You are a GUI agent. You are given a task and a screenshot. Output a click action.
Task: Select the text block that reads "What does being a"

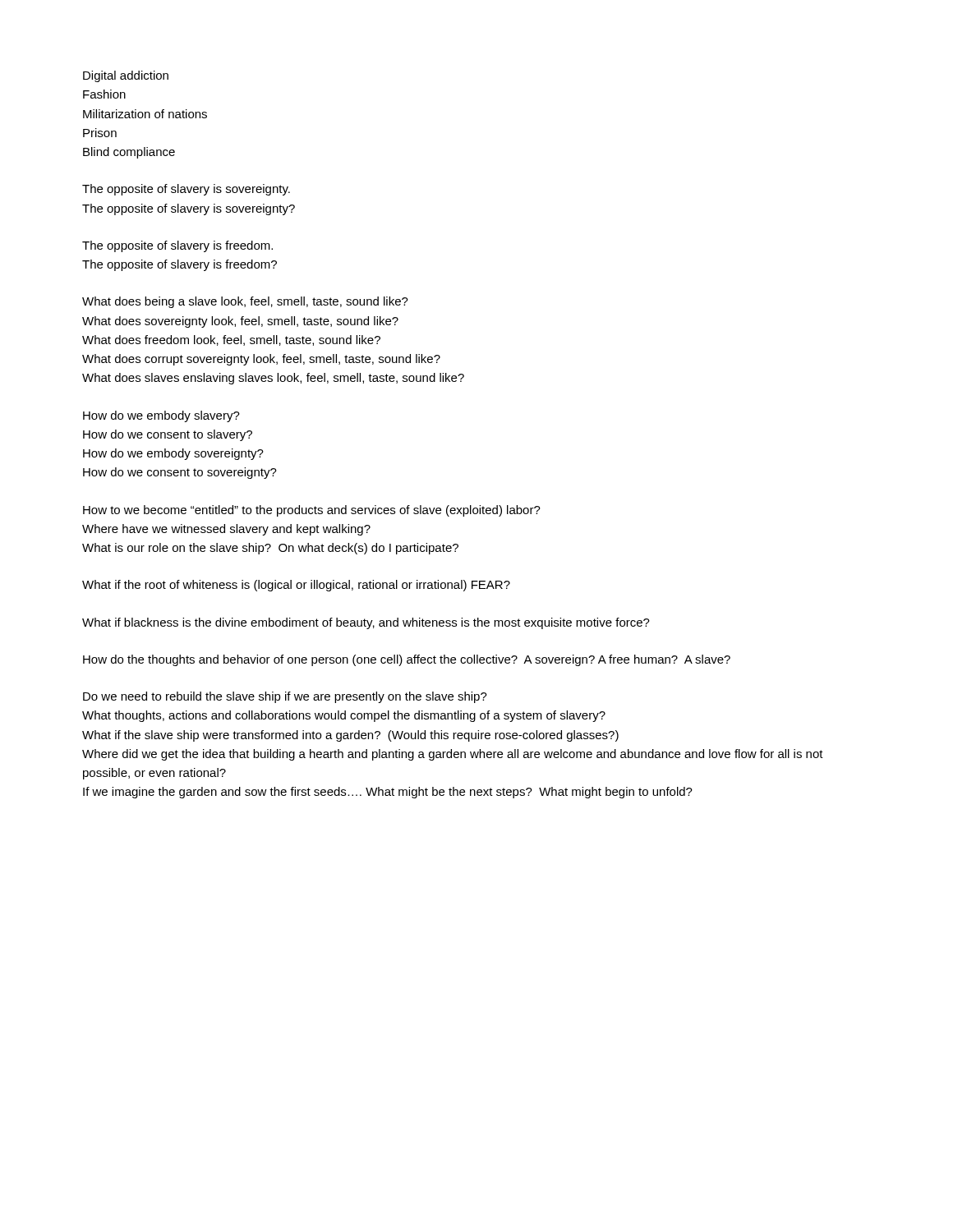[x=273, y=339]
